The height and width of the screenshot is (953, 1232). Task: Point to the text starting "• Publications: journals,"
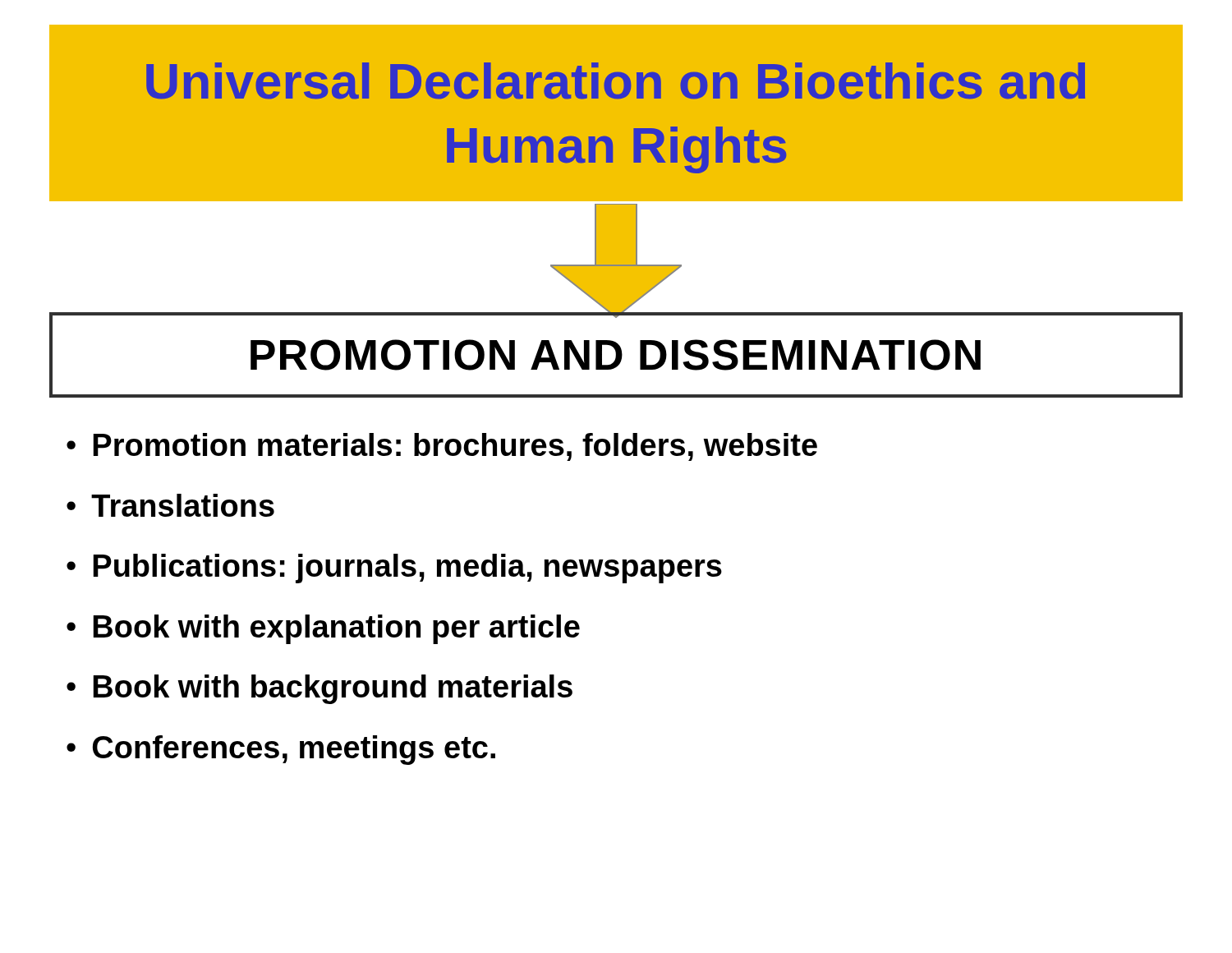394,567
